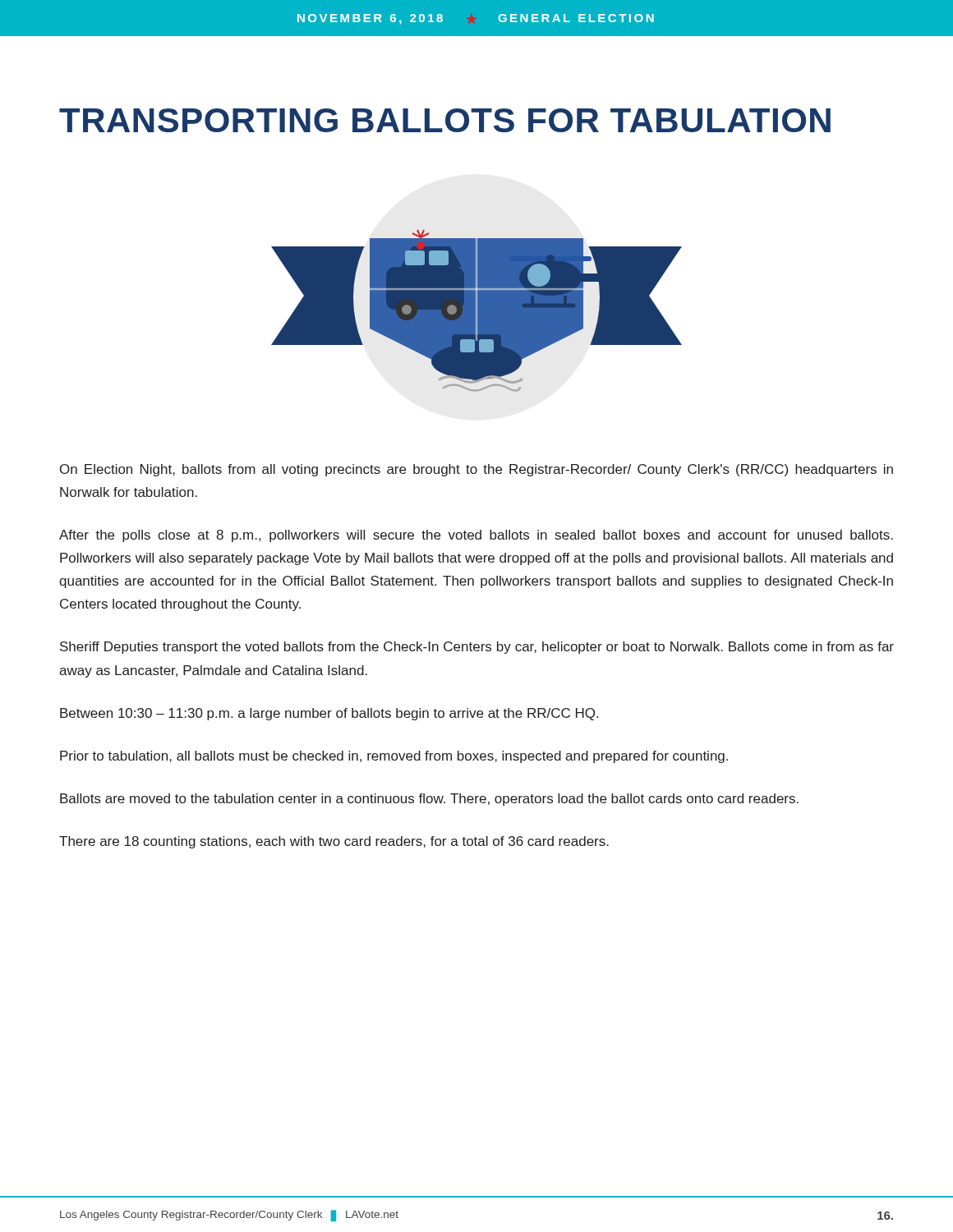Locate the title with the text "TRANSPORTING BALLOTS FOR TABULATION"
The height and width of the screenshot is (1232, 953).
[446, 121]
